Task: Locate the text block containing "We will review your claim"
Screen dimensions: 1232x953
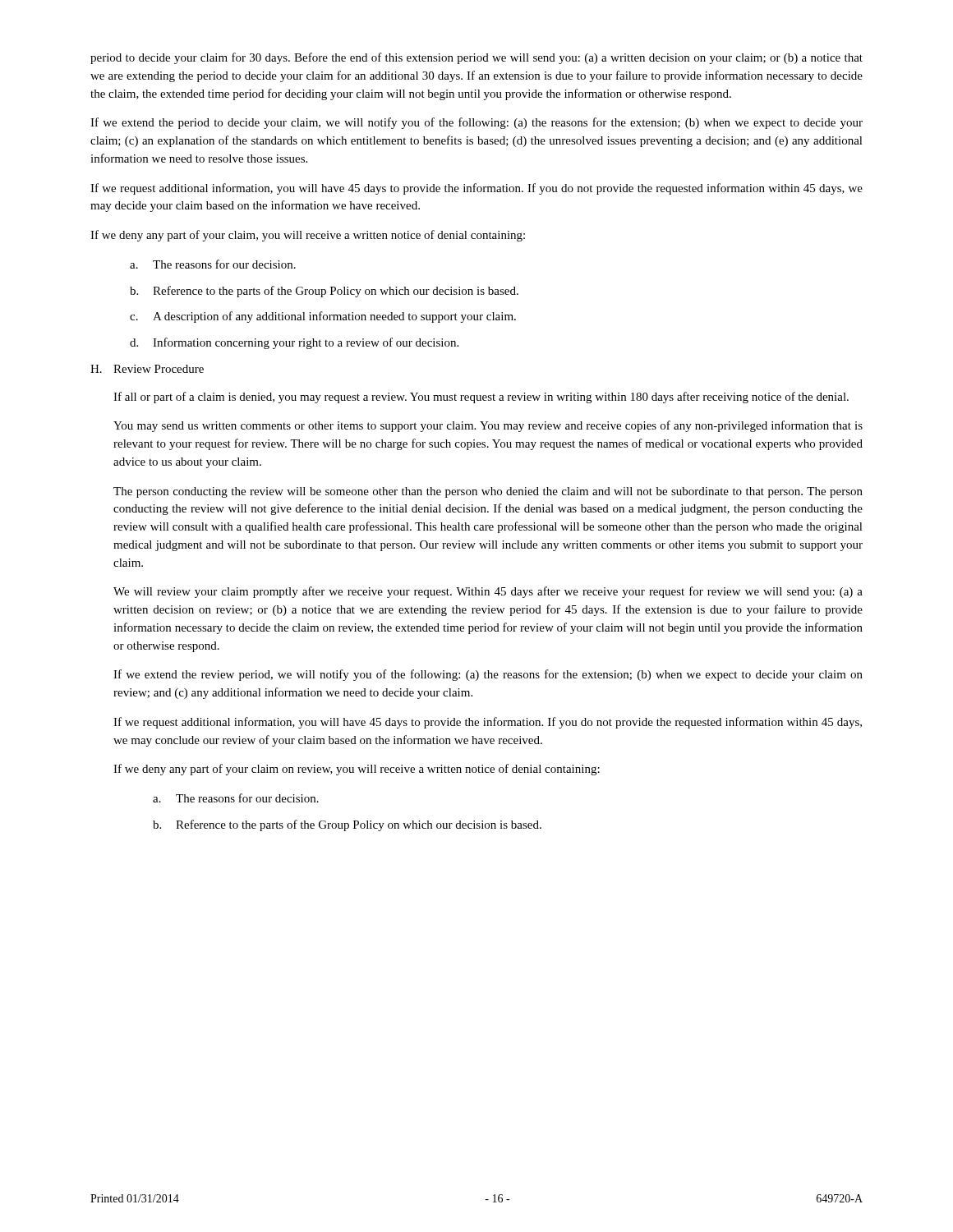Action: [x=488, y=618]
